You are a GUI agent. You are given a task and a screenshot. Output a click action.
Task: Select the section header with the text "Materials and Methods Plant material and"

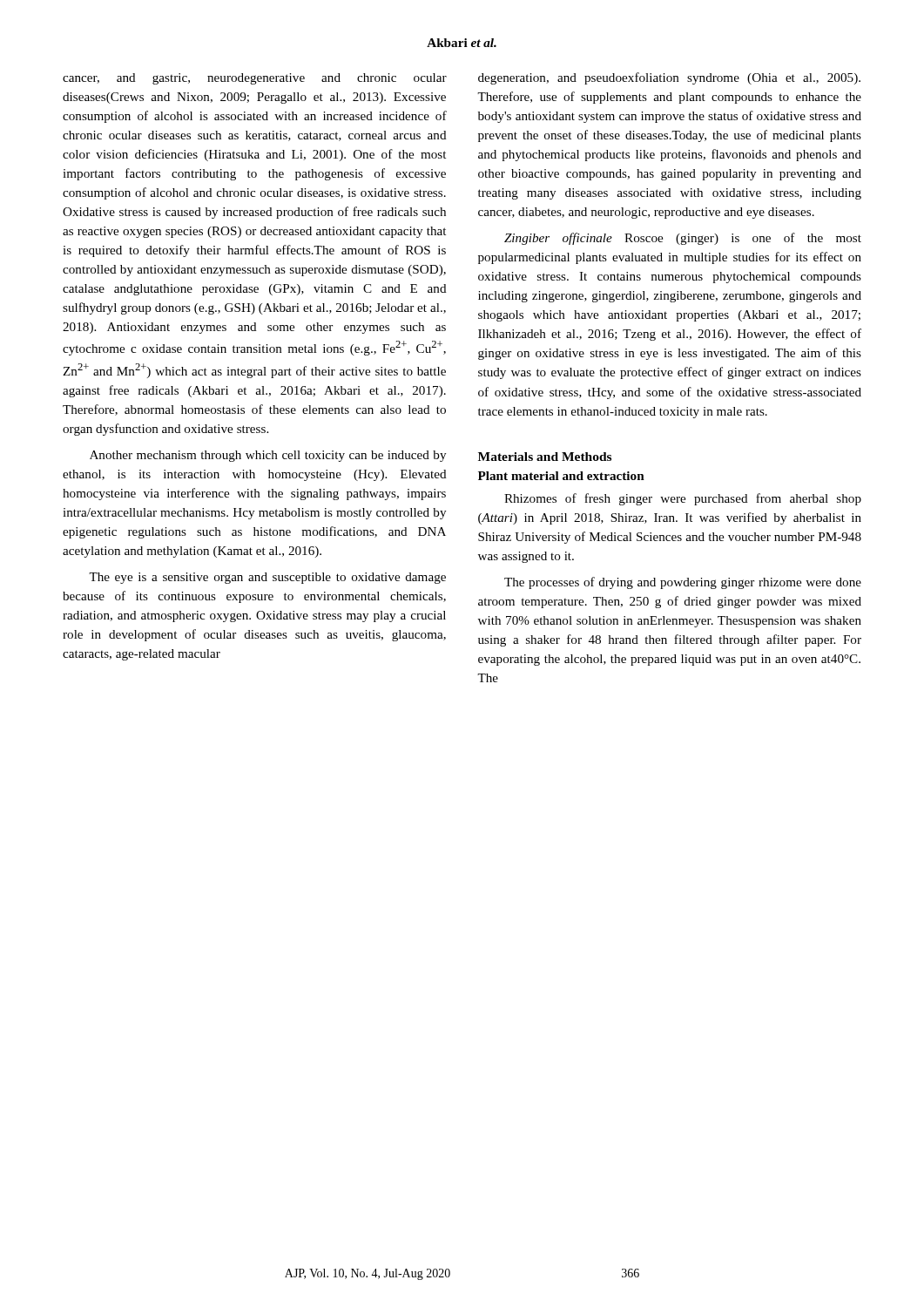(x=545, y=457)
